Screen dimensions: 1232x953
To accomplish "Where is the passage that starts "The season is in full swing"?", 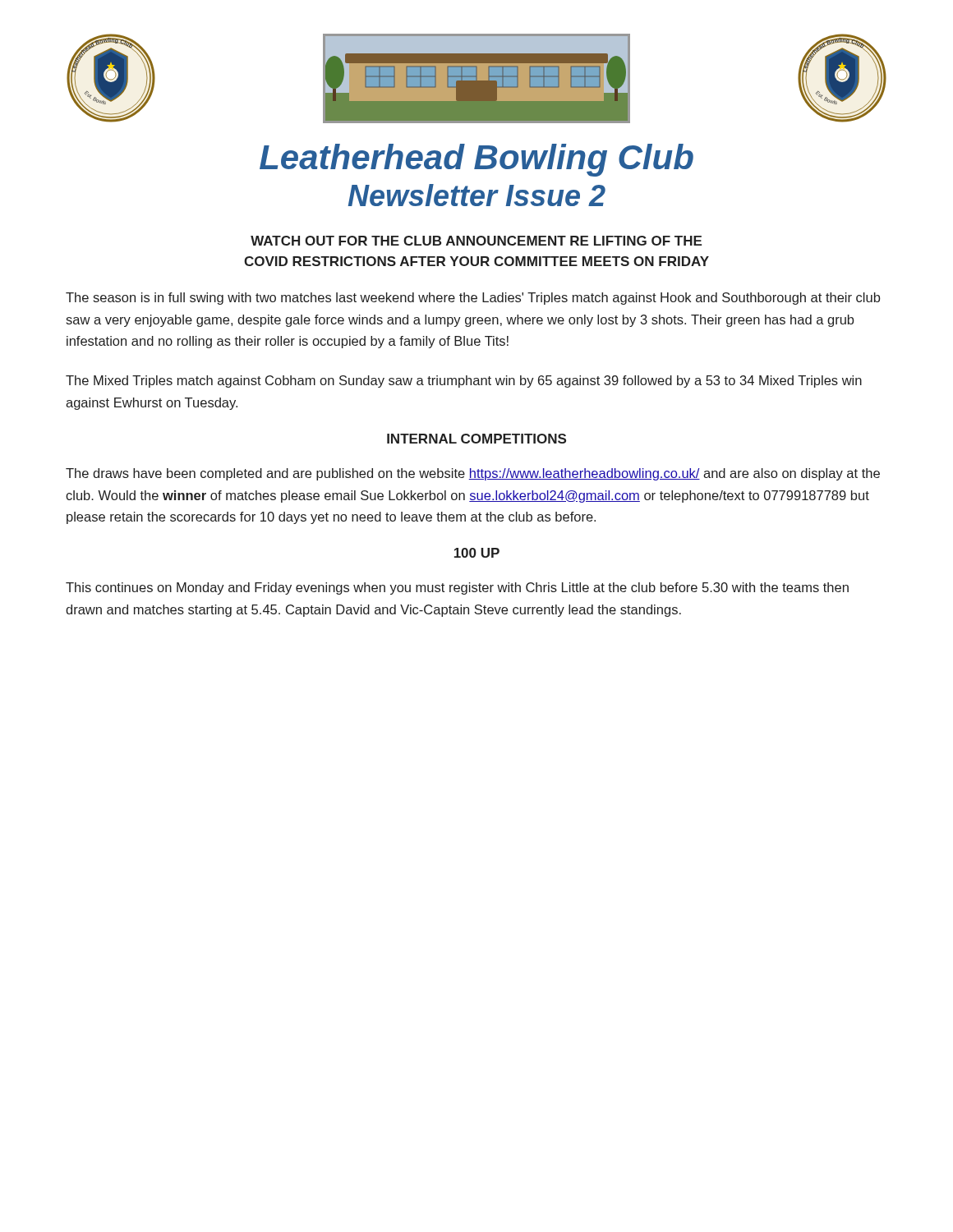I will click(473, 319).
